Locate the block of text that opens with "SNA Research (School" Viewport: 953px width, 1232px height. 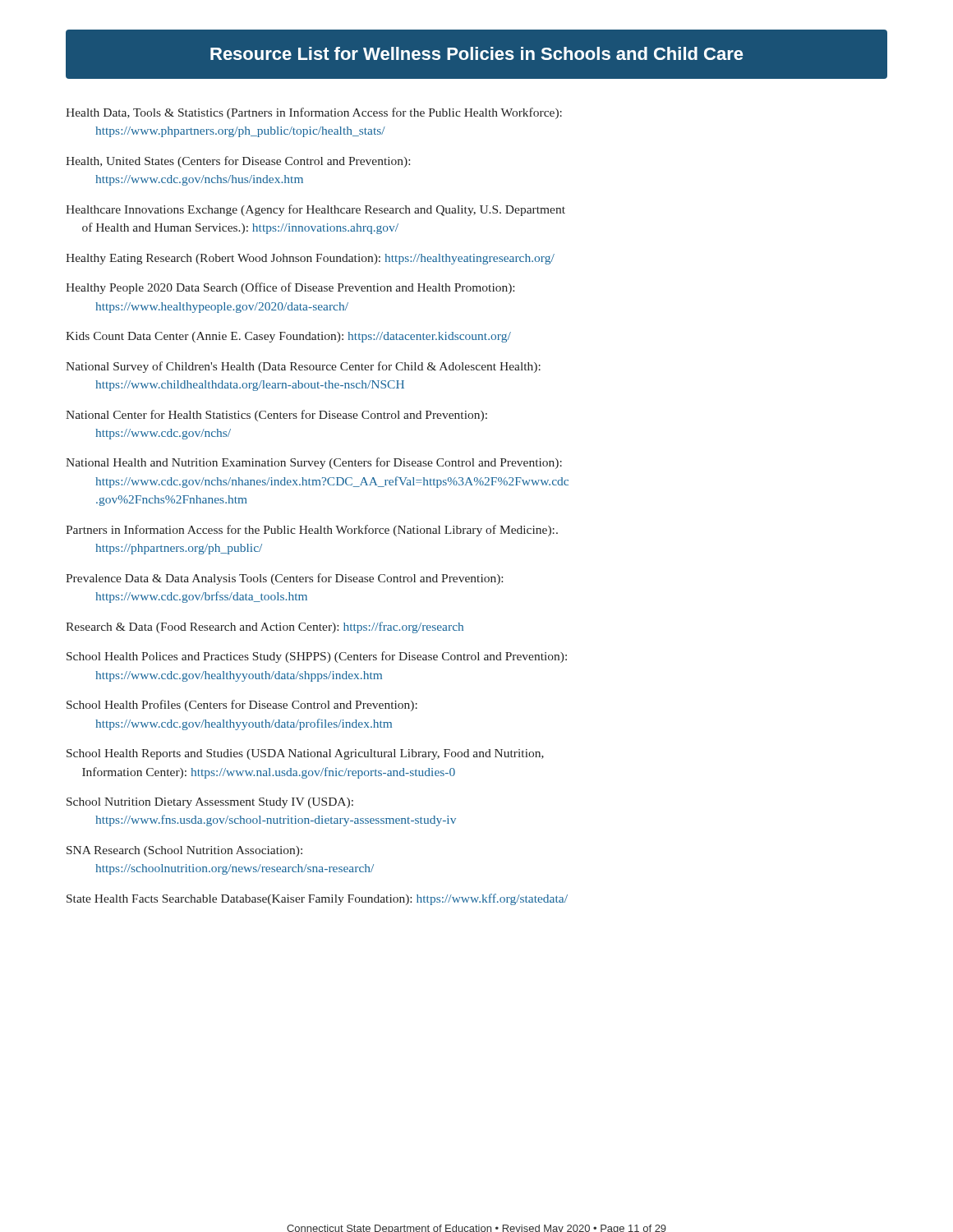[x=184, y=851]
